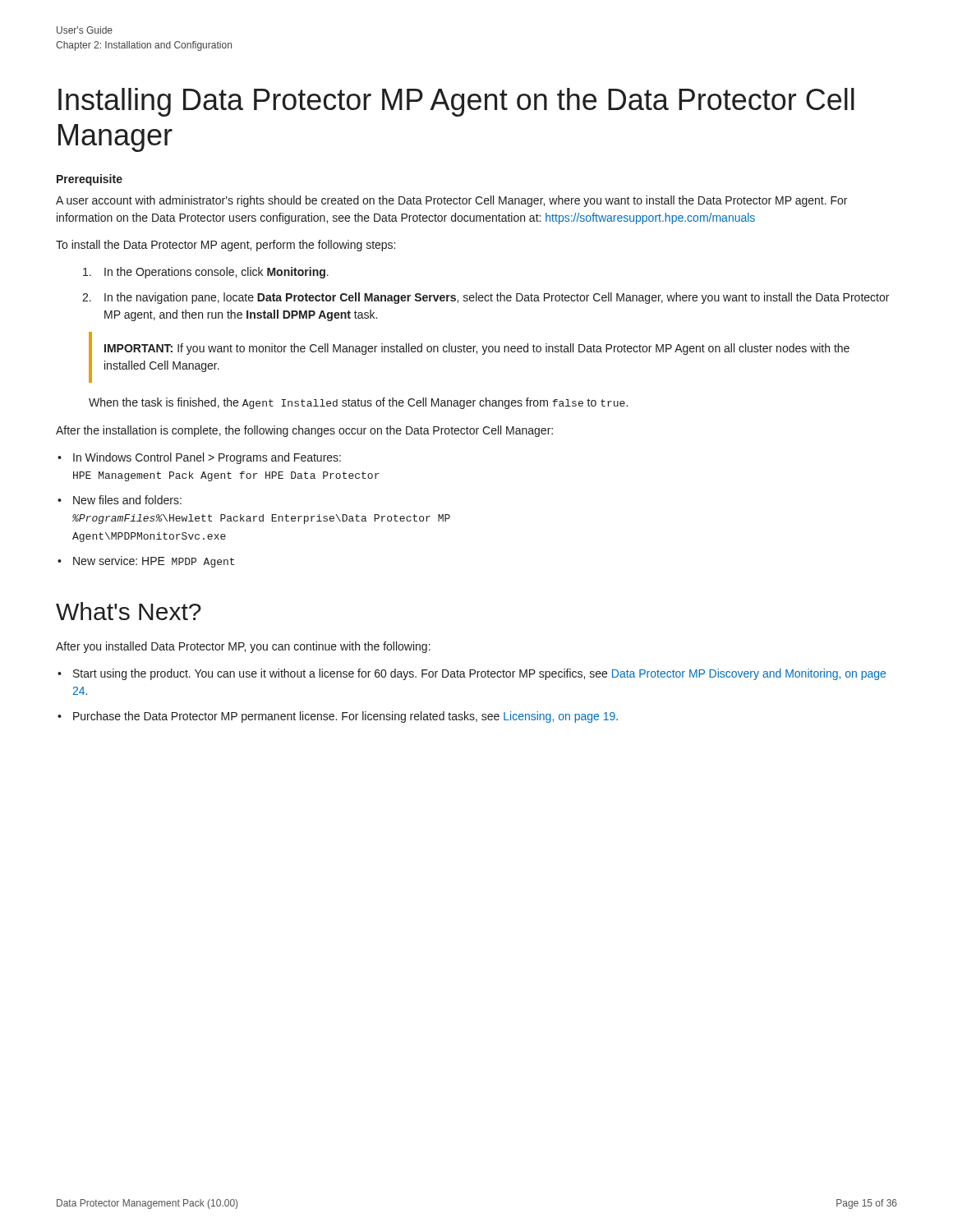Select a section header
This screenshot has height=1232, width=953.
(x=89, y=179)
